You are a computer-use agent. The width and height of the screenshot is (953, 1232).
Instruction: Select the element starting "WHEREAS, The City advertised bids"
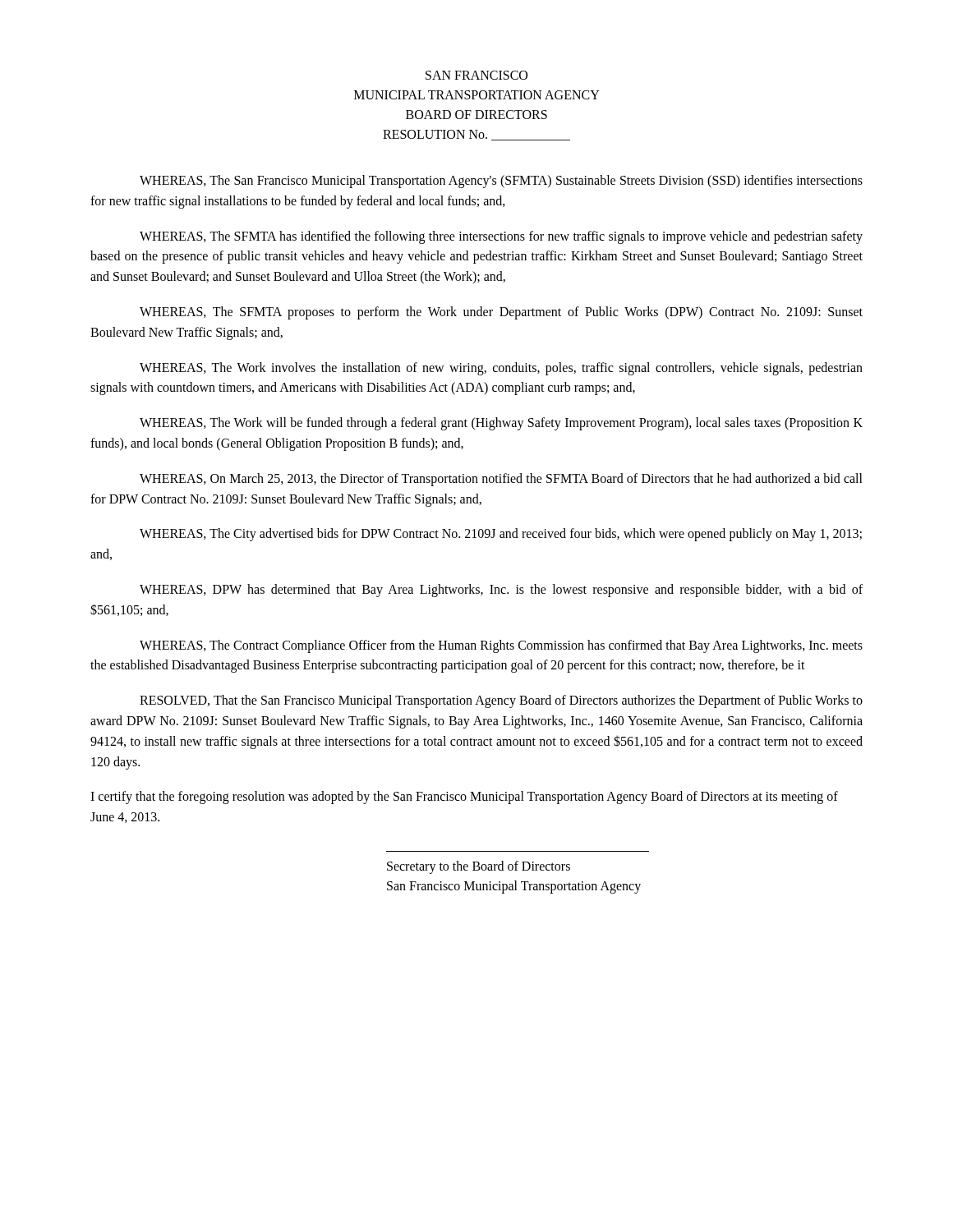point(476,544)
